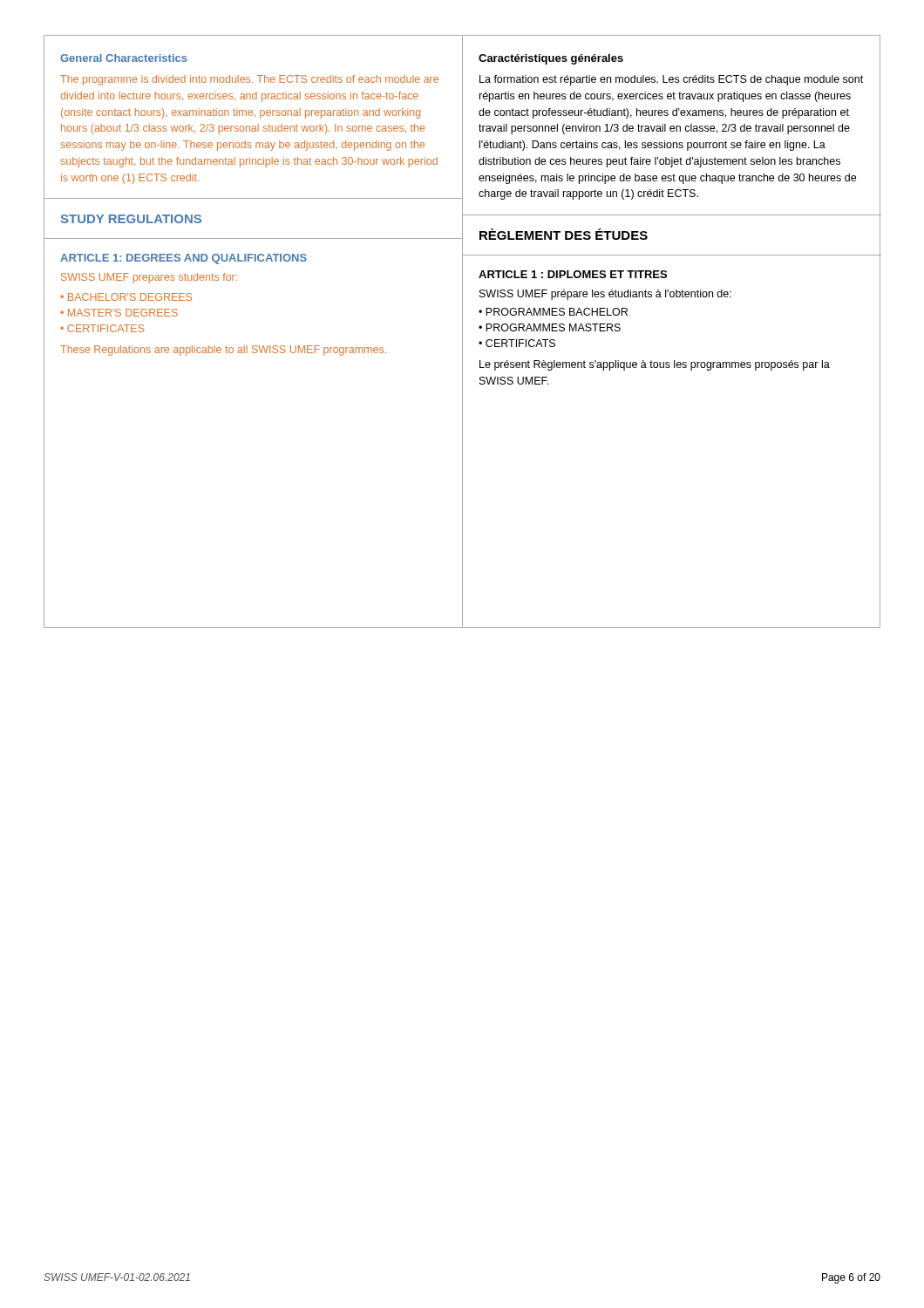Viewport: 924px width, 1308px height.
Task: Click on the element starting "ARTICLE 1 : DIPLOMES ET TITRES"
Action: 573,274
